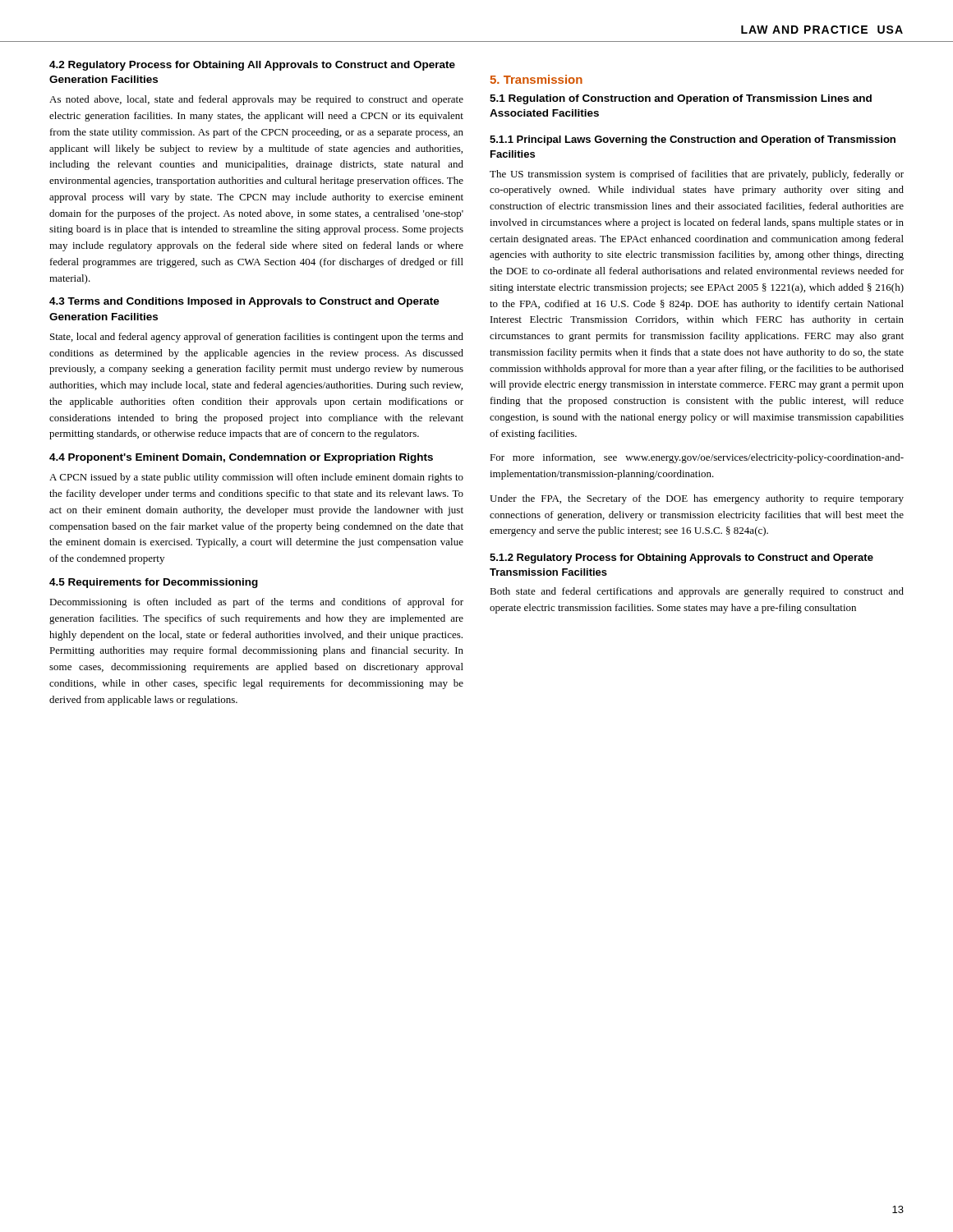The image size is (953, 1232).
Task: Find the region starting "4.4 Proponent's Eminent Domain,"
Action: point(256,458)
